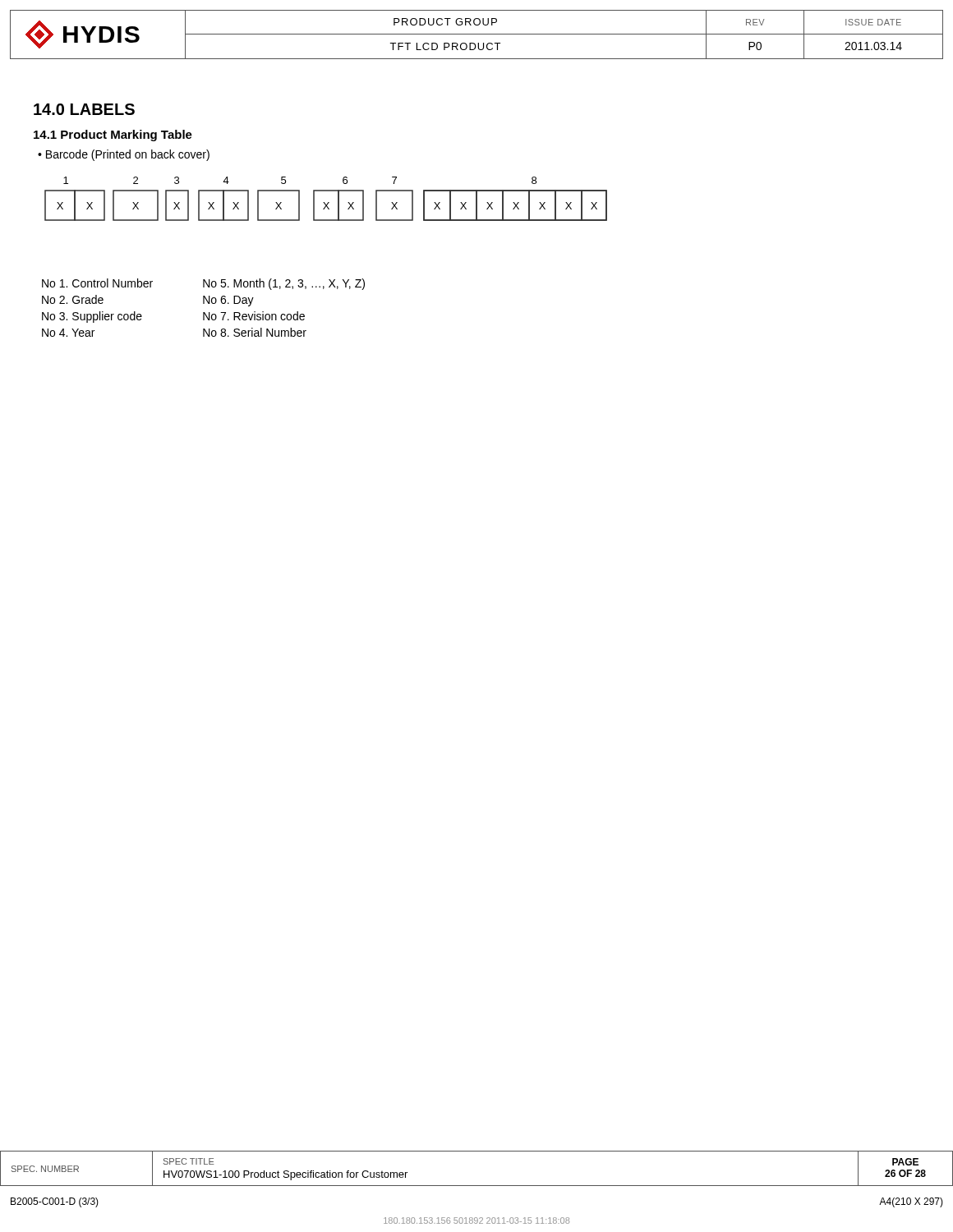Select the section header with the text "14.1 Product Marking Table"
The image size is (953, 1232).
113,134
